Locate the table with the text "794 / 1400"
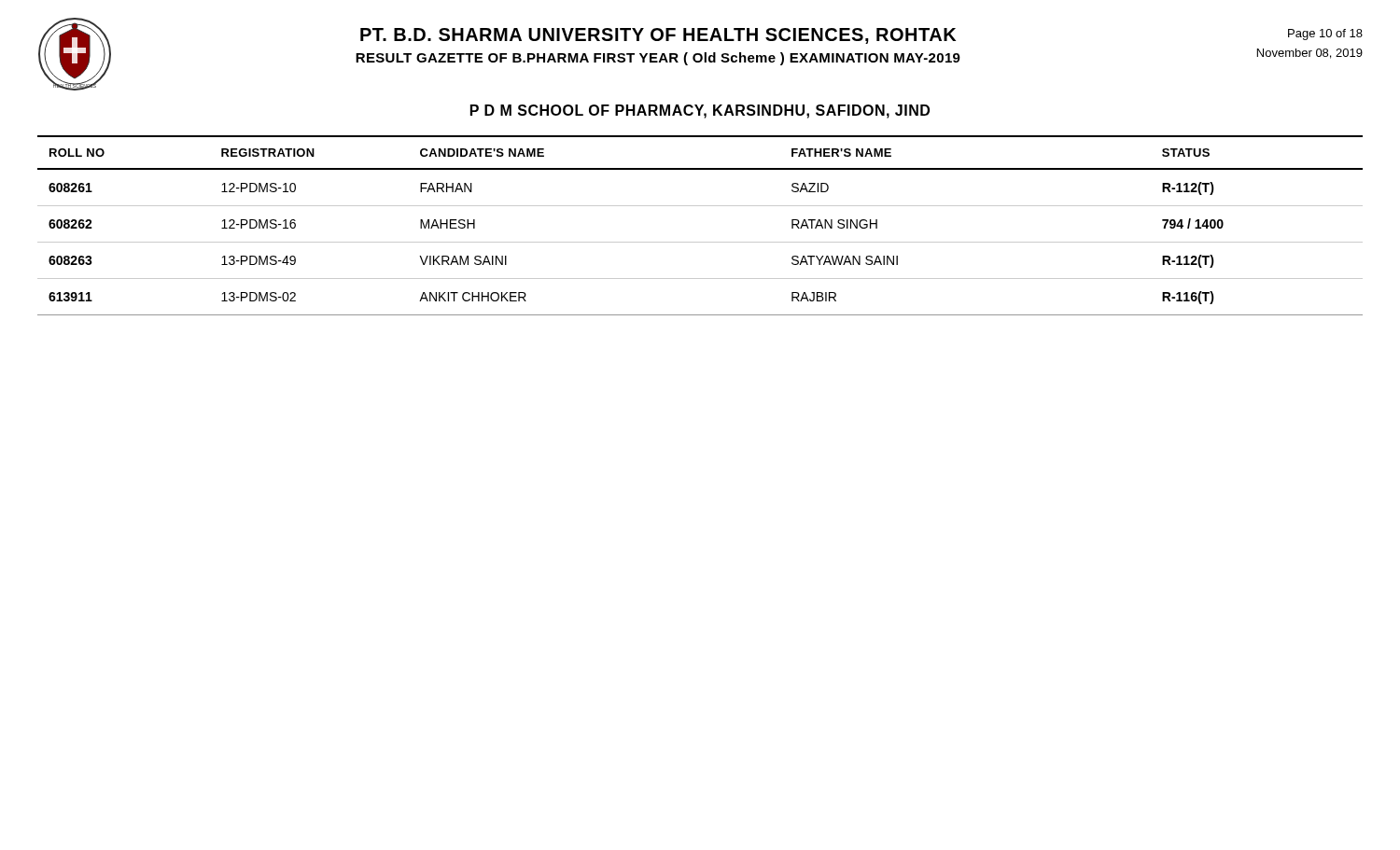The width and height of the screenshot is (1400, 850). coord(700,225)
